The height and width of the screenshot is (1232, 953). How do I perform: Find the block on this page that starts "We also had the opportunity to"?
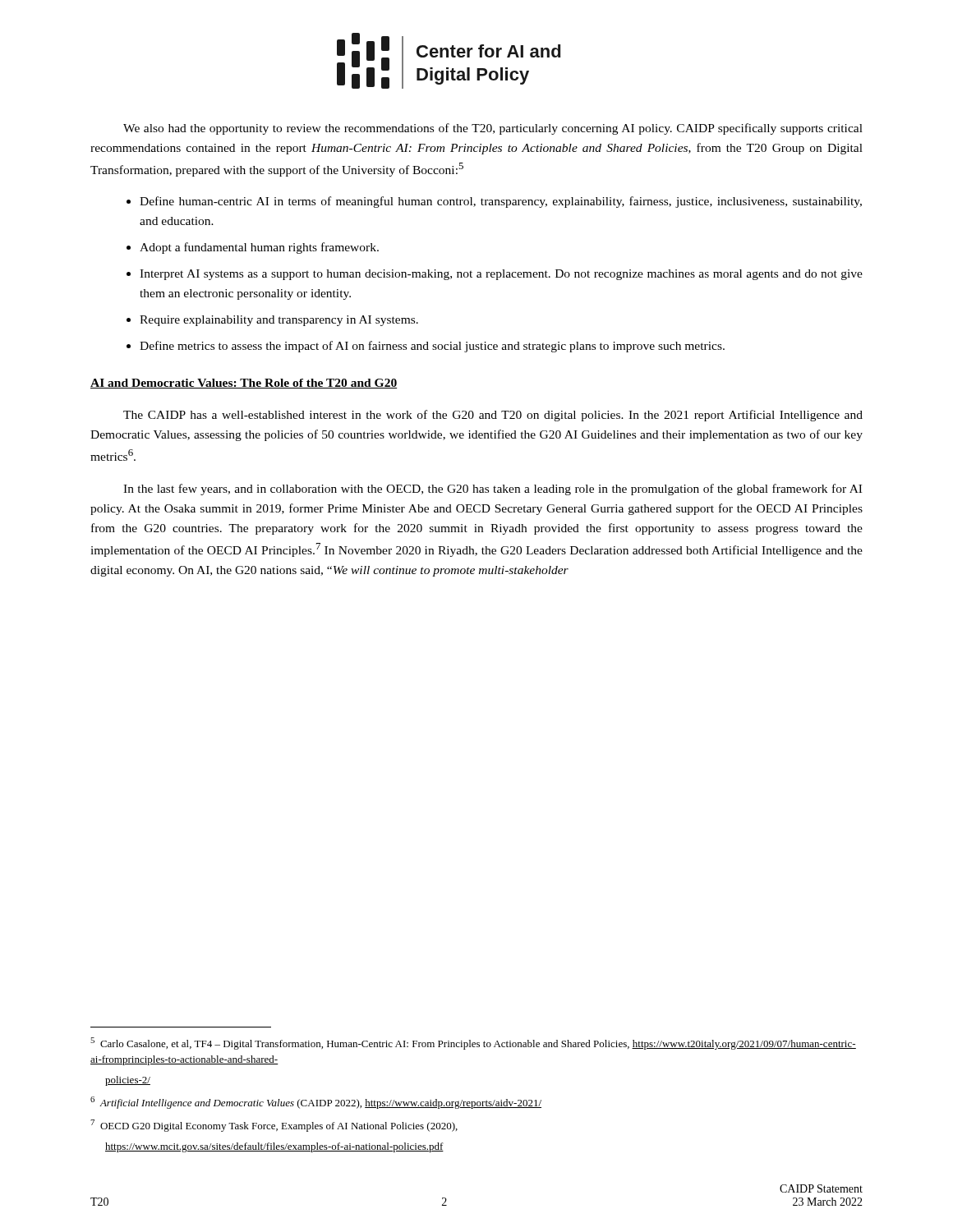point(476,149)
